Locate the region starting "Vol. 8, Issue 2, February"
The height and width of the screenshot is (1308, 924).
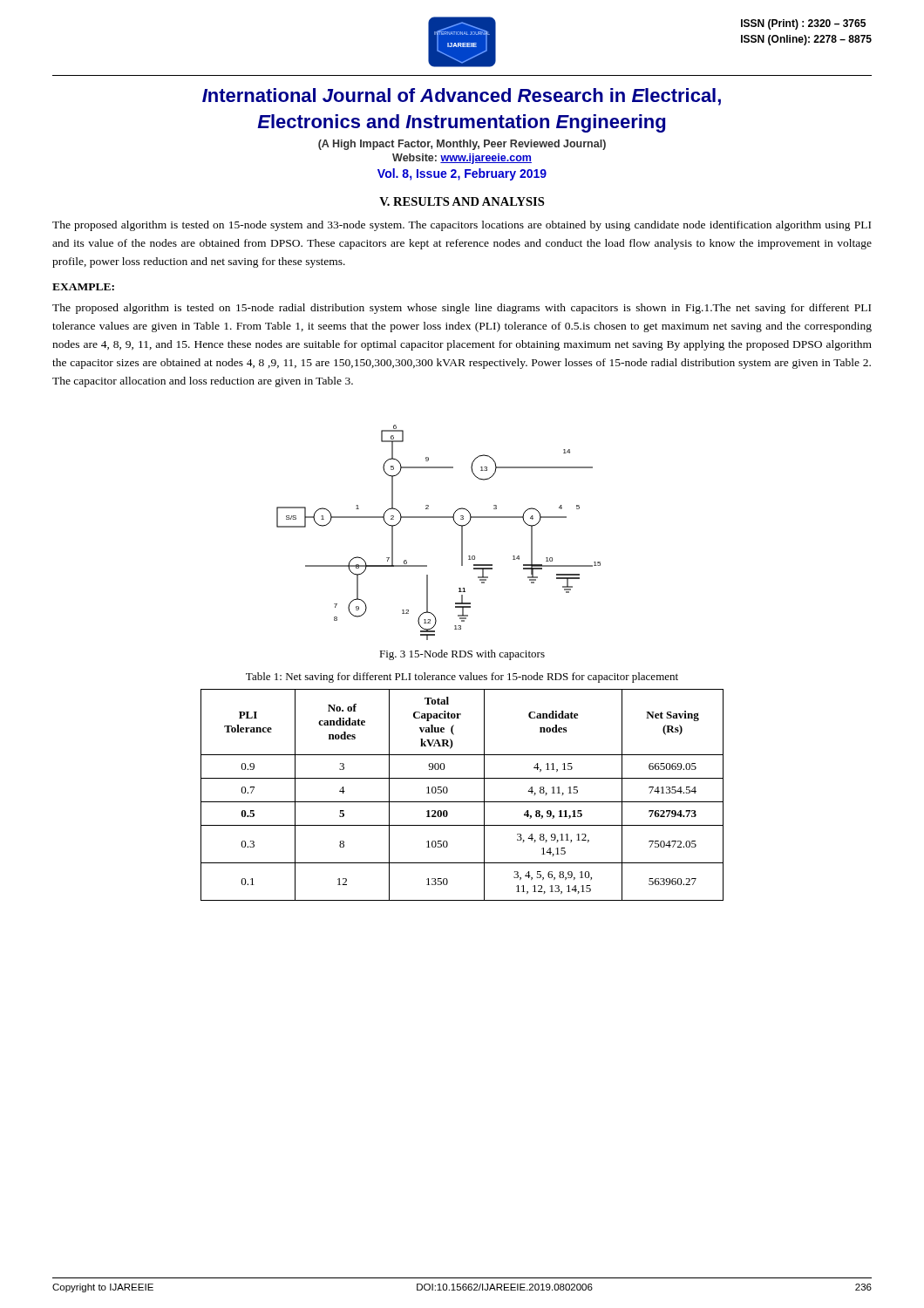462,174
